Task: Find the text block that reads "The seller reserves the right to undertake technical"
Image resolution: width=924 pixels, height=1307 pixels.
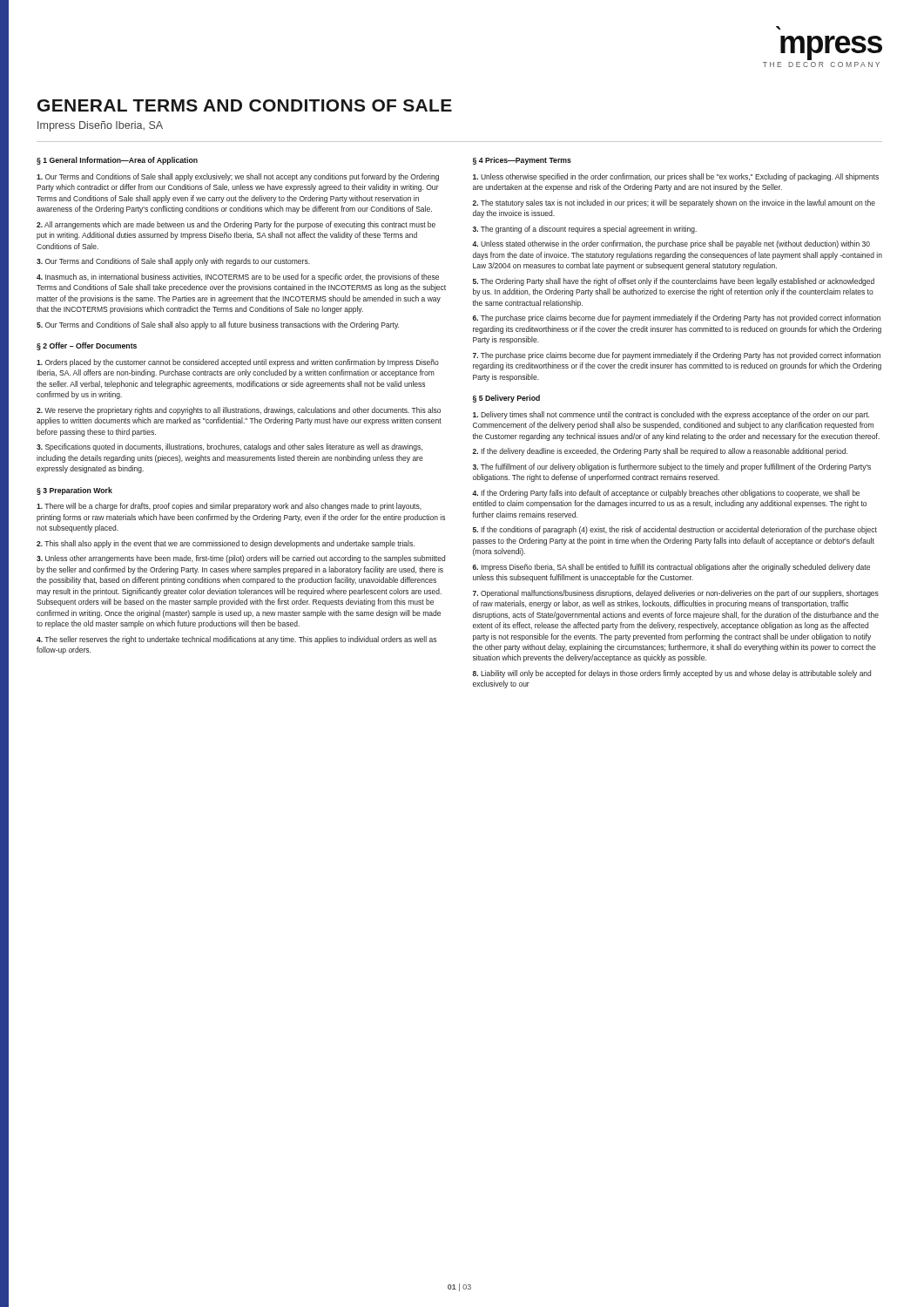Action: click(237, 645)
